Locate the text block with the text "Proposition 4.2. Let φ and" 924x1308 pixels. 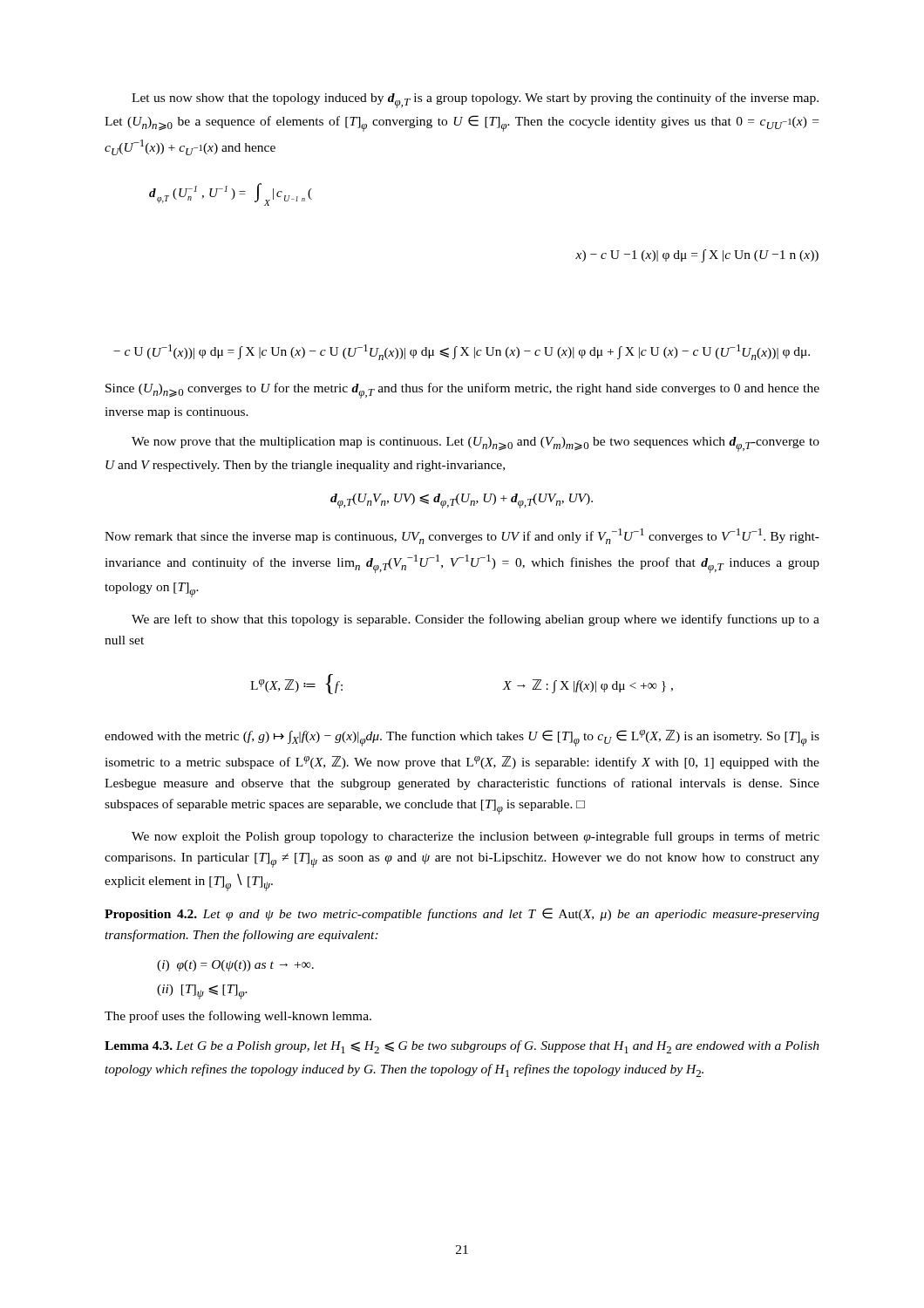coord(462,924)
